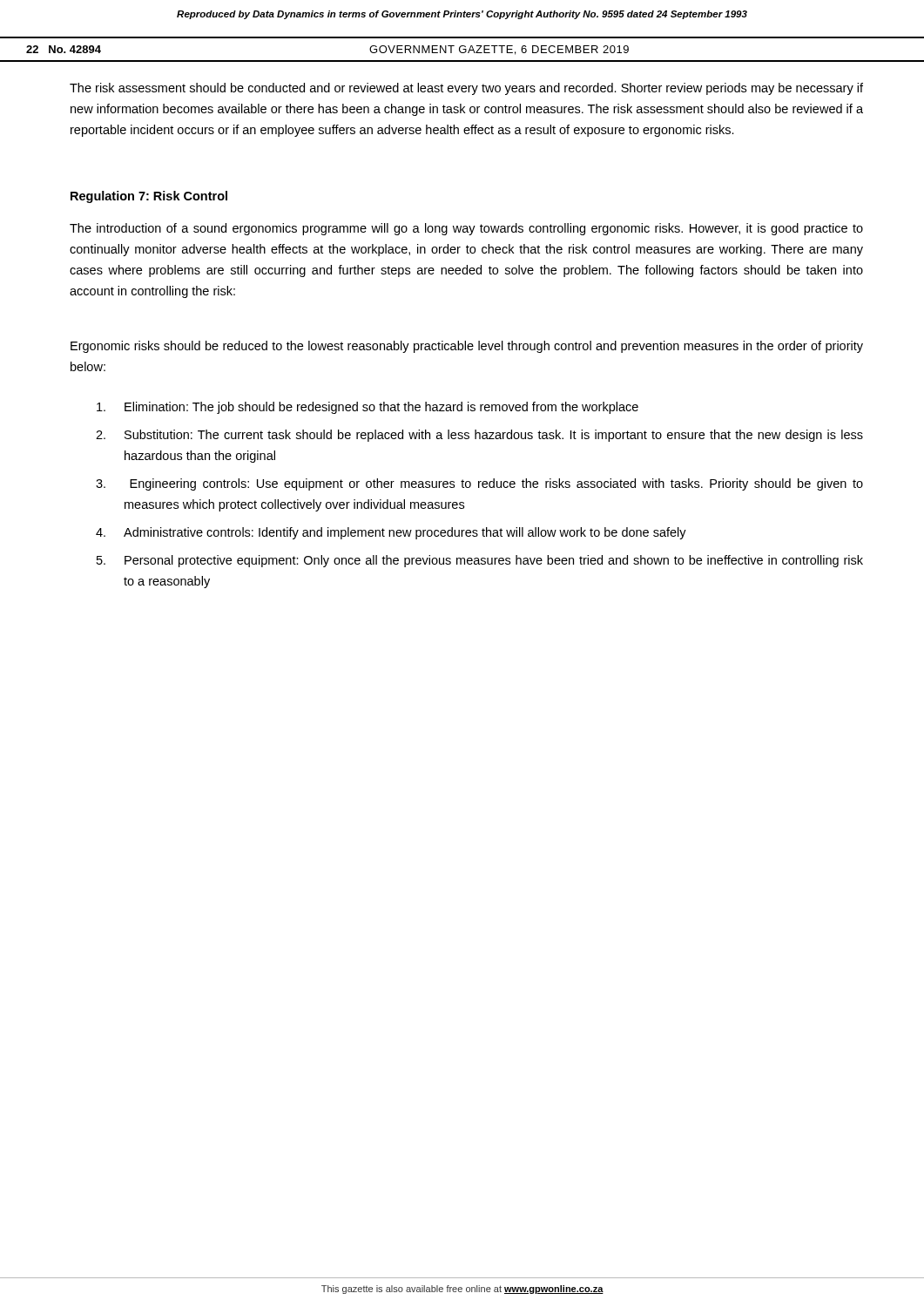Point to the block beginning "Ergonomic risks should be reduced to the"
This screenshot has height=1307, width=924.
[466, 357]
